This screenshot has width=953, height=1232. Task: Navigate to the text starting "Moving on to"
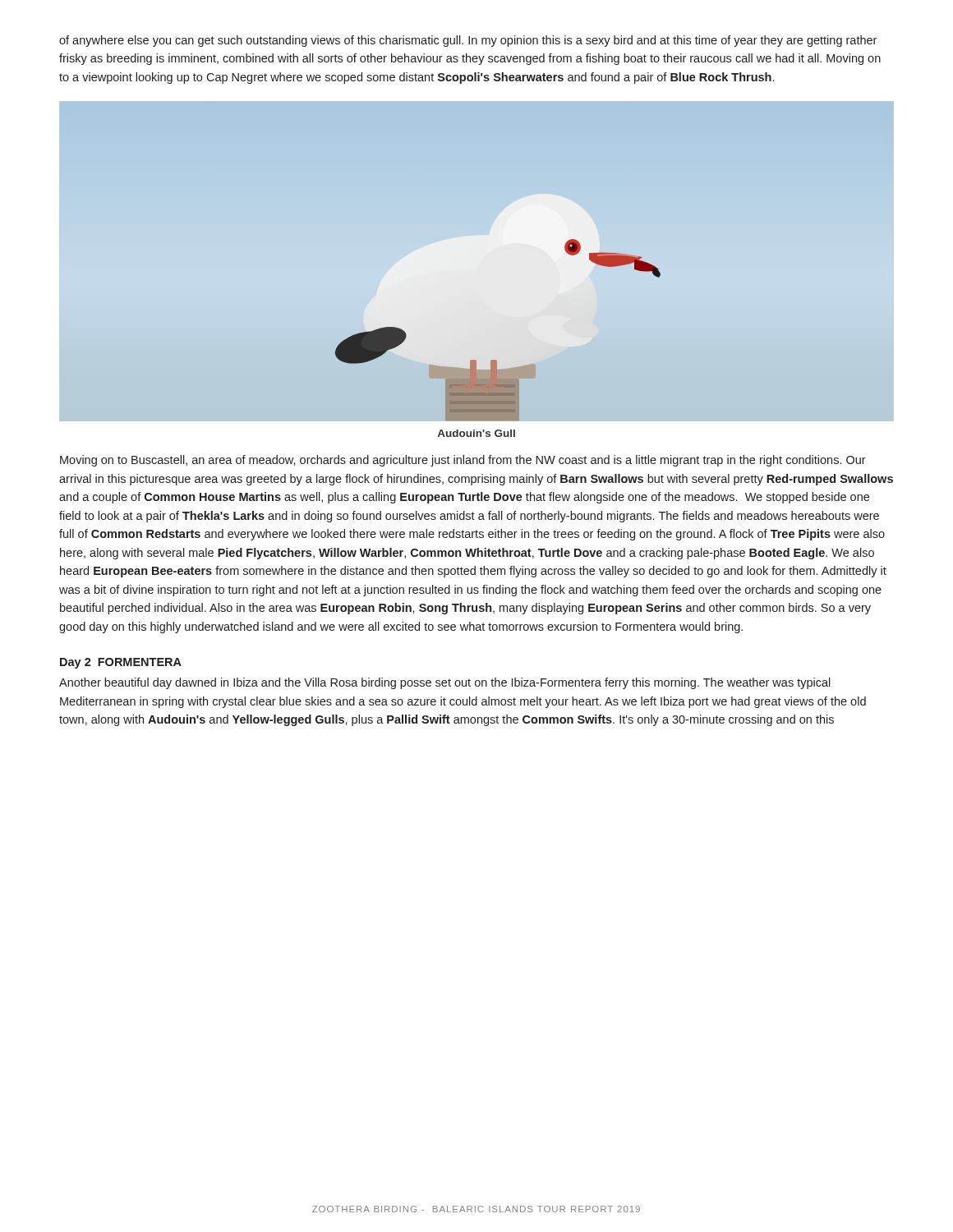coord(476,543)
